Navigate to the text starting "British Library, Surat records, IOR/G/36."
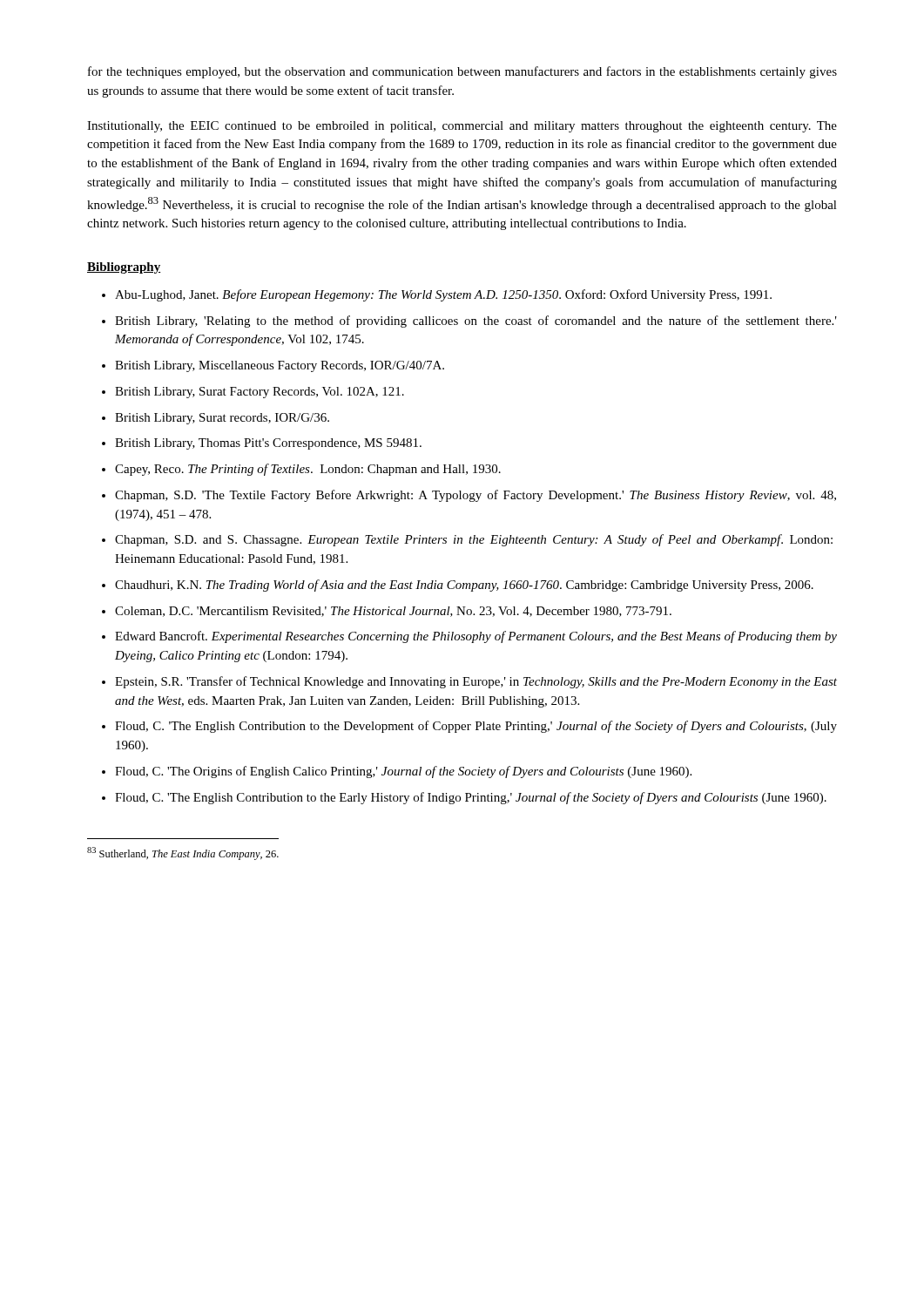The image size is (924, 1307). (x=222, y=417)
